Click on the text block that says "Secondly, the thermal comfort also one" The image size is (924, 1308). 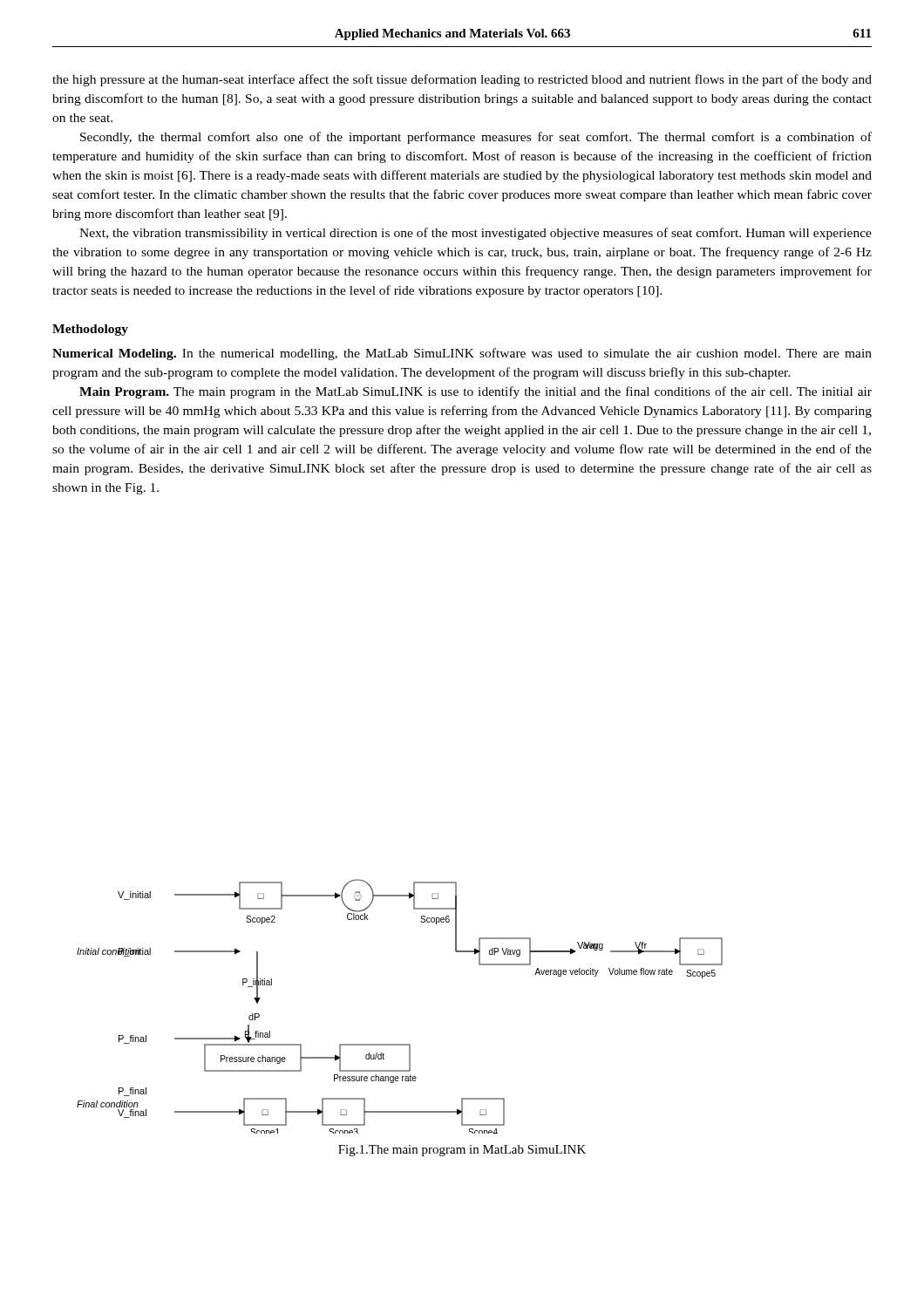tap(462, 175)
